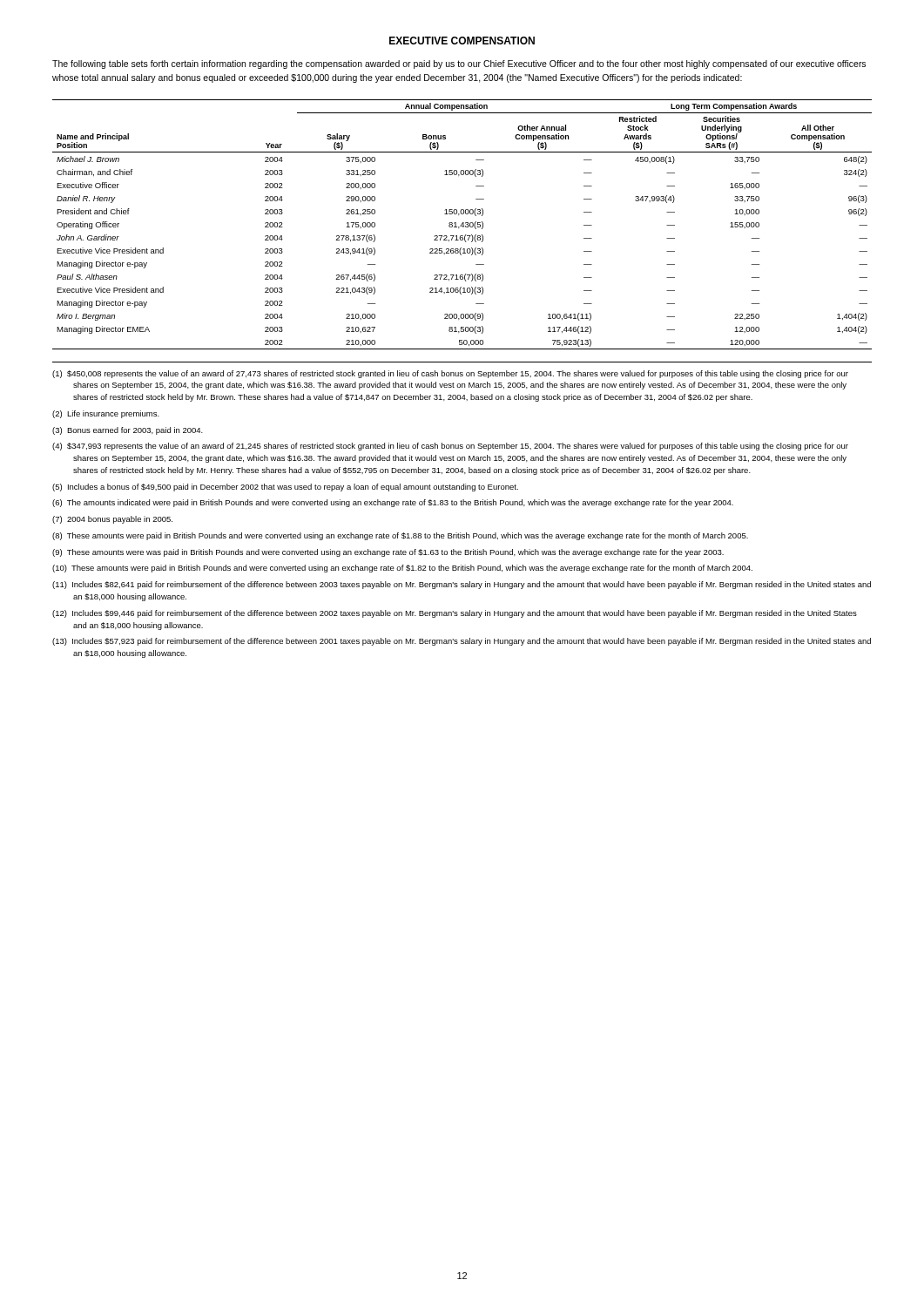
Task: Where is the passage that starts "(9) These amounts"?
Action: (388, 552)
